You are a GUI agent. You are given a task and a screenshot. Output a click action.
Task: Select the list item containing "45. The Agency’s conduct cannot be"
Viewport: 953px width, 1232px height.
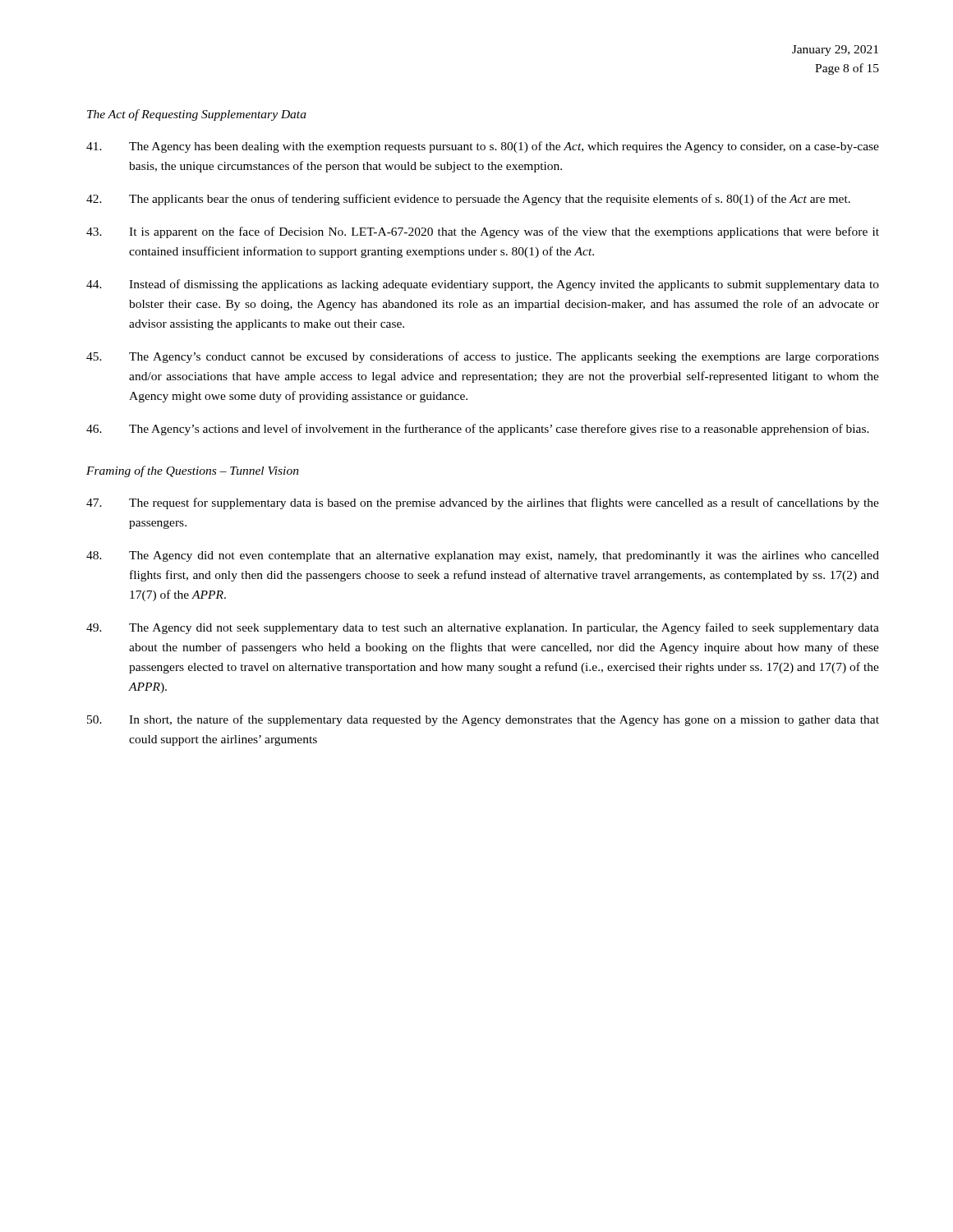pyautogui.click(x=483, y=376)
